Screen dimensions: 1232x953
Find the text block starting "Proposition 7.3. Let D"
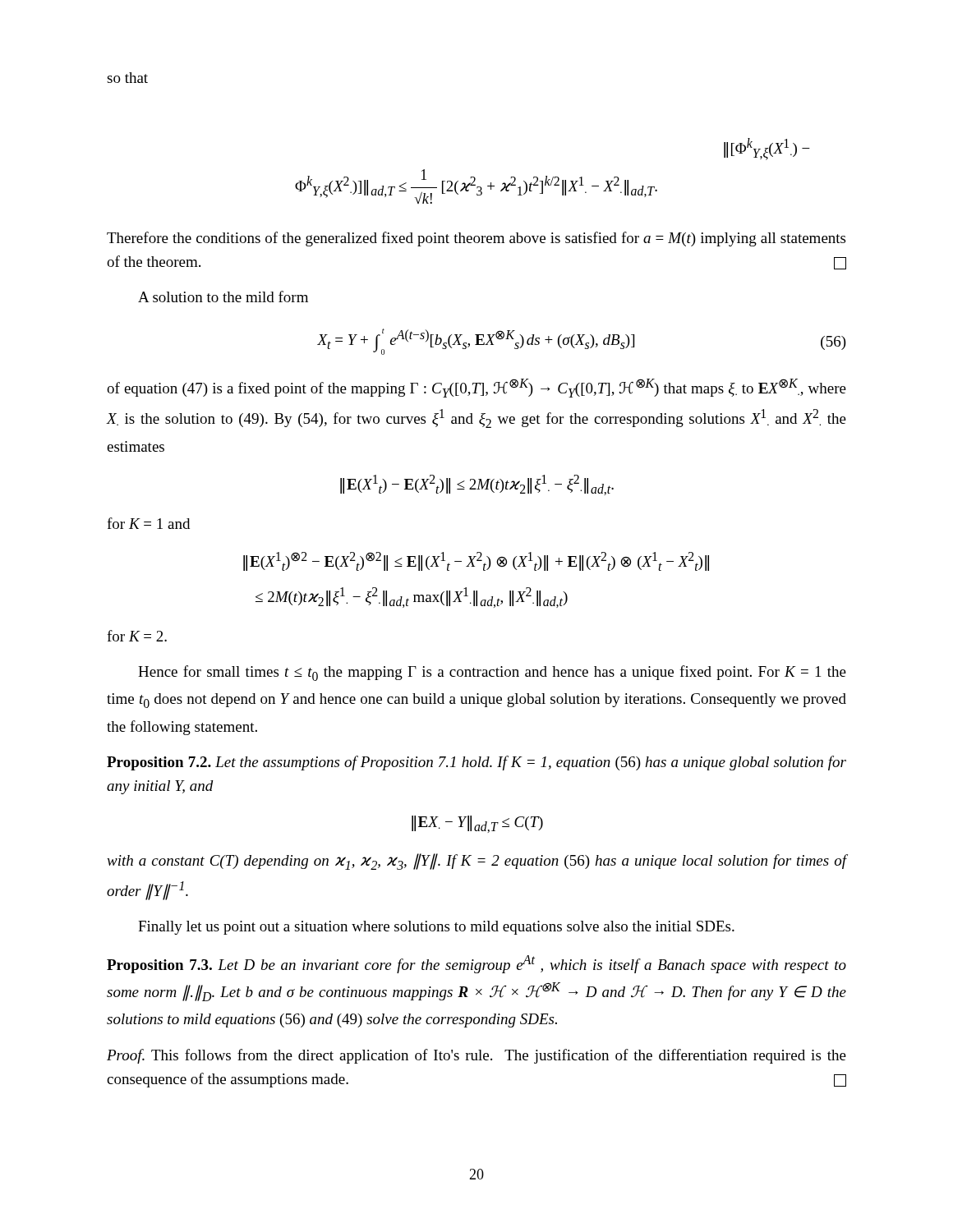(x=476, y=990)
